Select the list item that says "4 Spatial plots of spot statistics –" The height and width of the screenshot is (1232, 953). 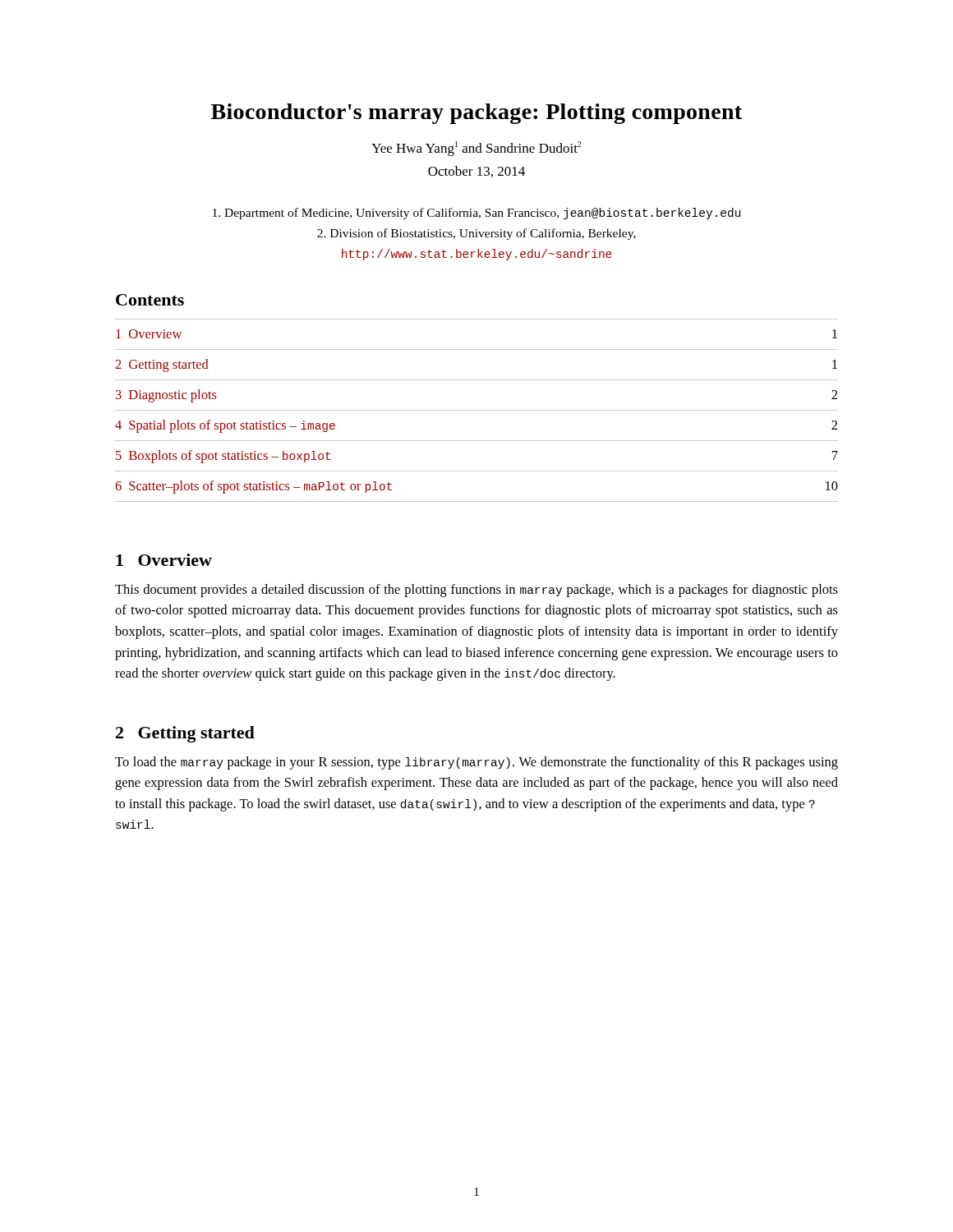coord(227,426)
